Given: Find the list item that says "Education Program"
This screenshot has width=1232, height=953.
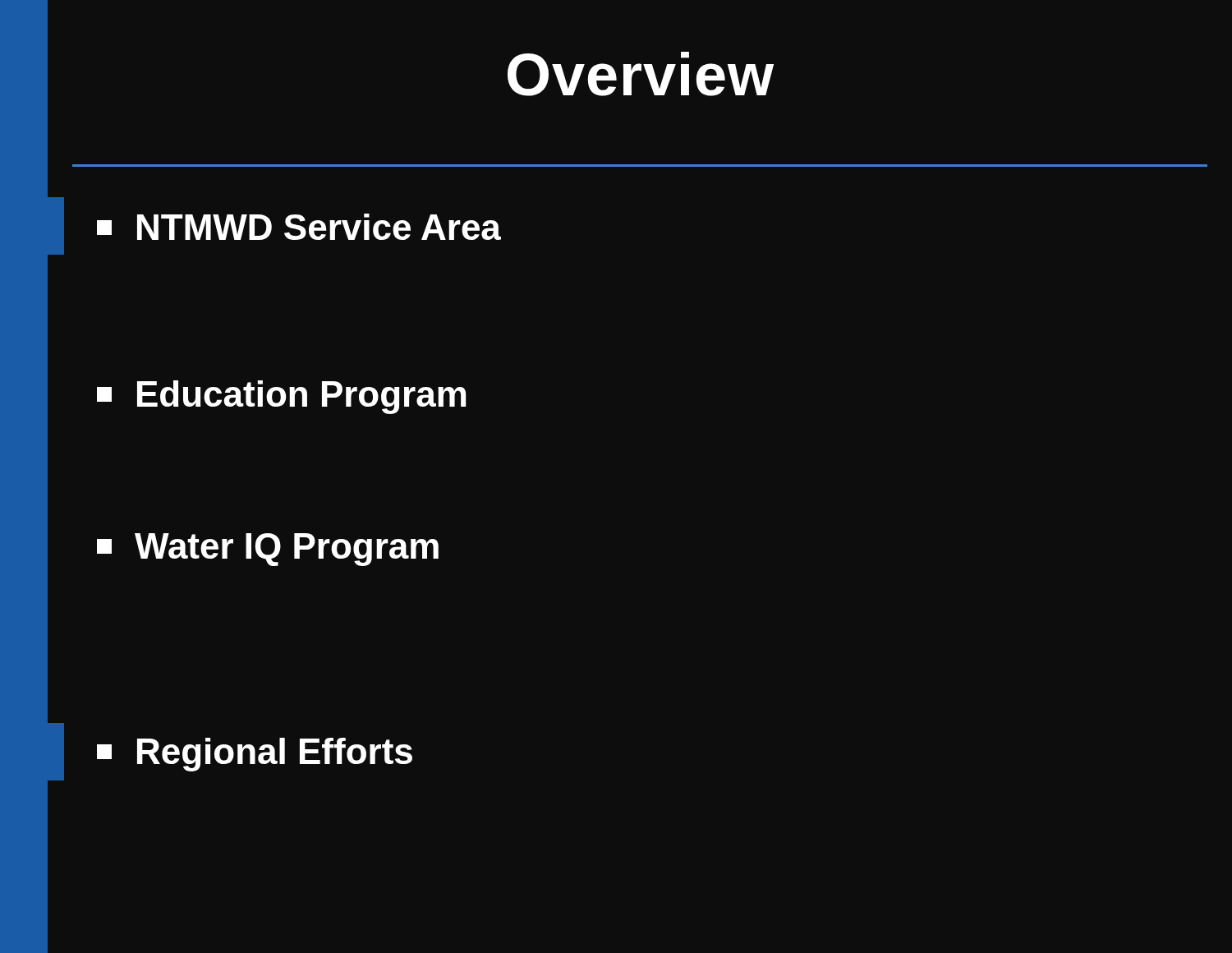Looking at the screenshot, I should point(282,394).
